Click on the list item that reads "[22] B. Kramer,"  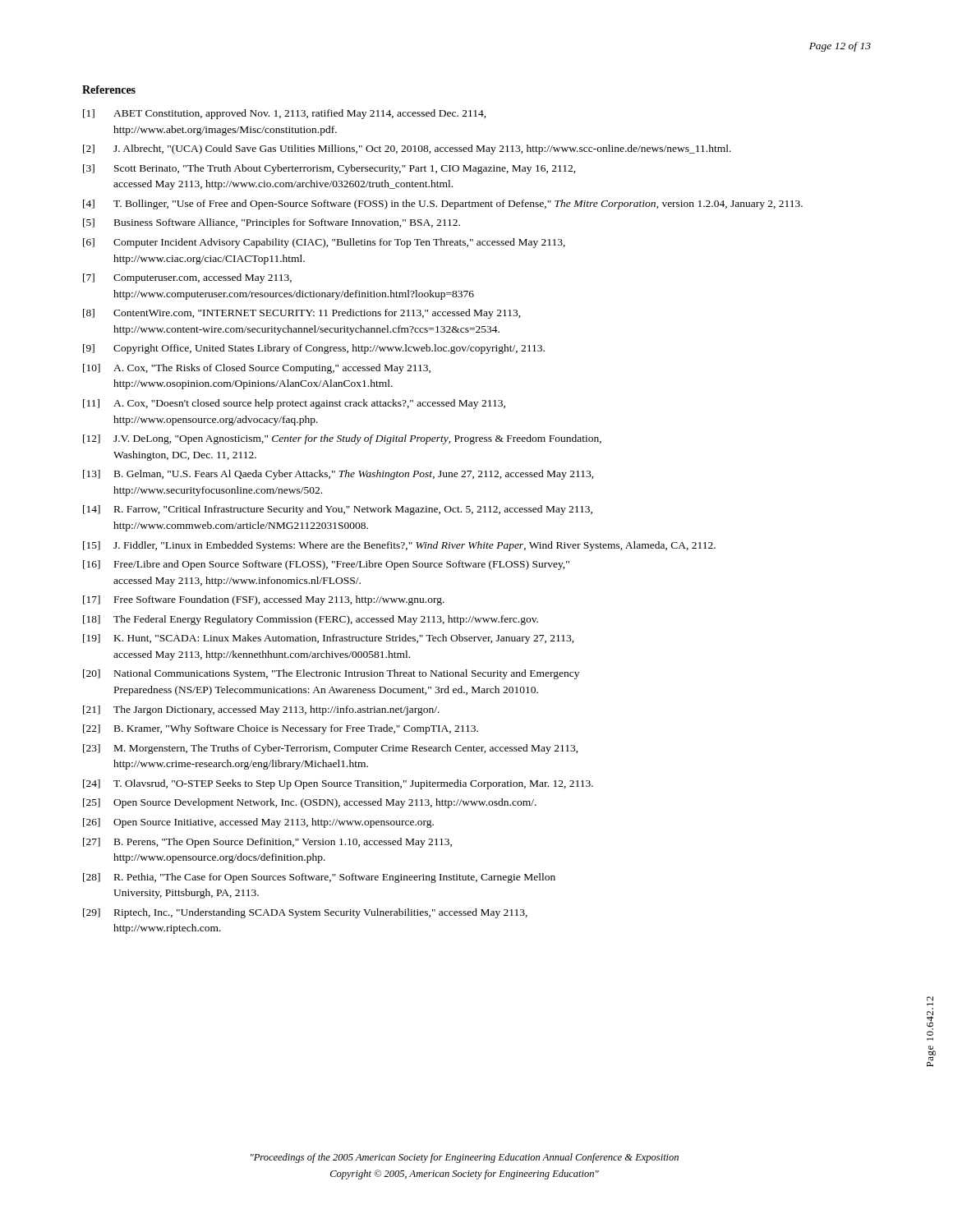coord(476,728)
